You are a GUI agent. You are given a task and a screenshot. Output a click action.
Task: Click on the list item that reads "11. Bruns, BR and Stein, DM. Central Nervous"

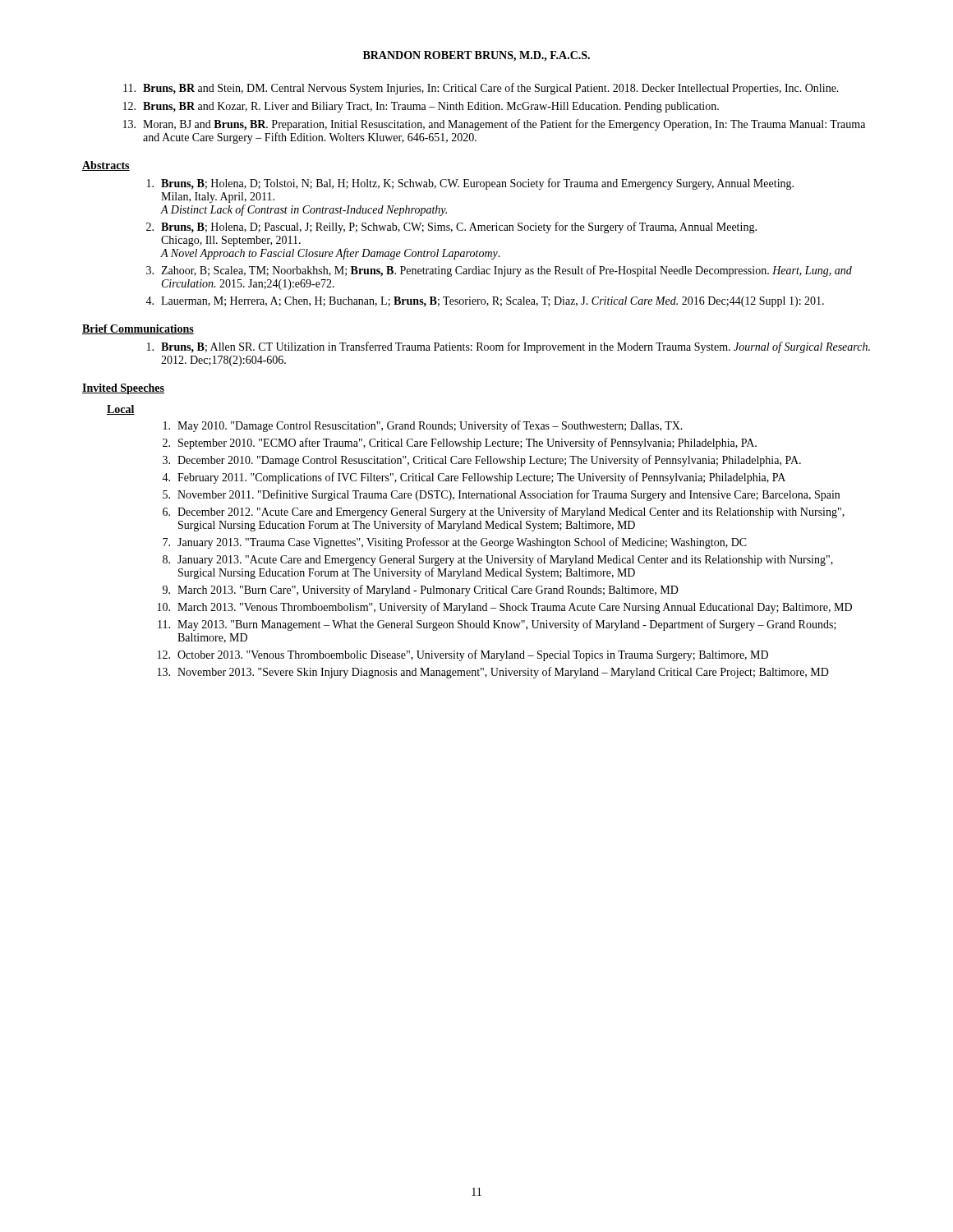489,89
